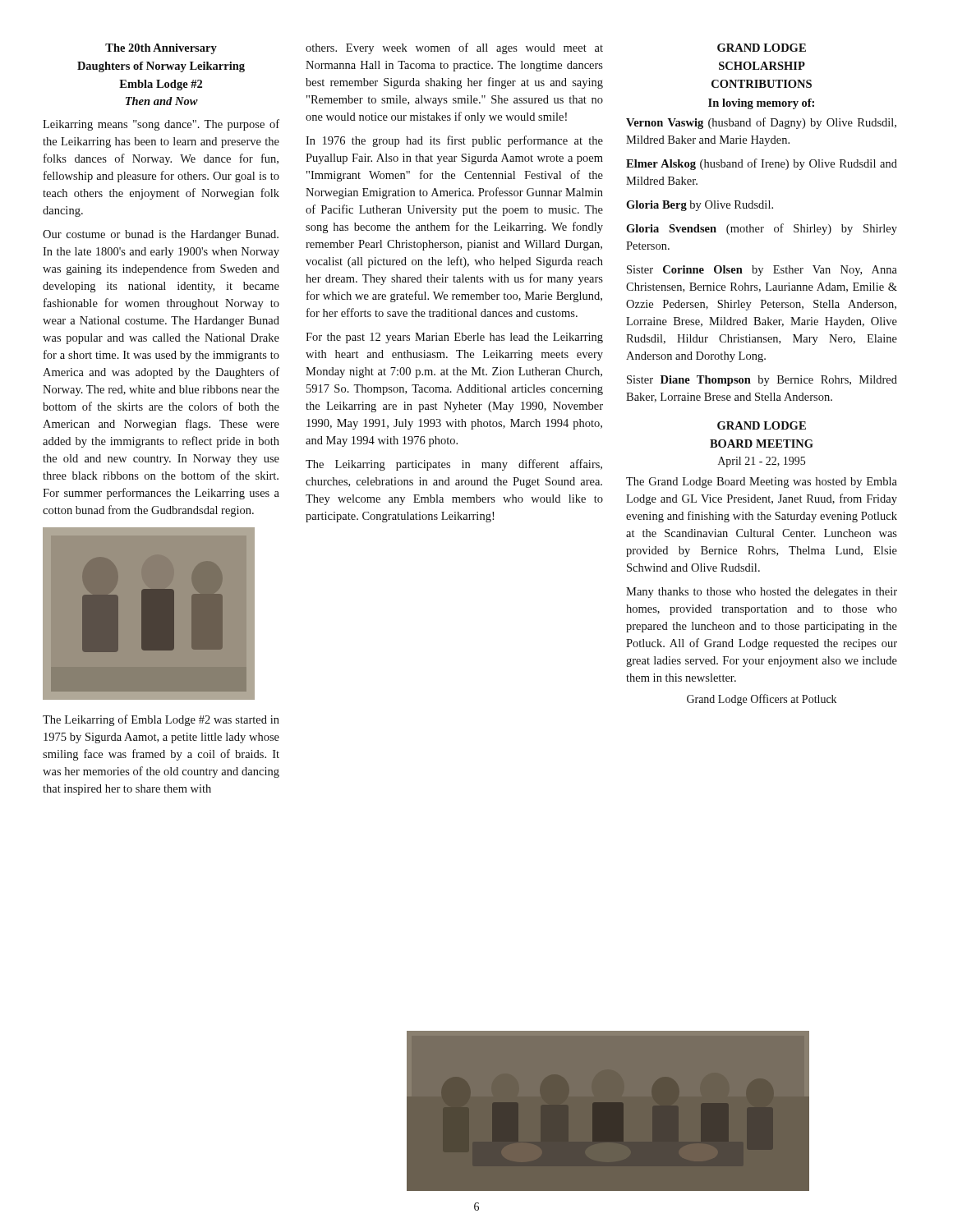Viewport: 953px width, 1232px height.
Task: Select the element starting "In loving memory"
Action: [762, 103]
